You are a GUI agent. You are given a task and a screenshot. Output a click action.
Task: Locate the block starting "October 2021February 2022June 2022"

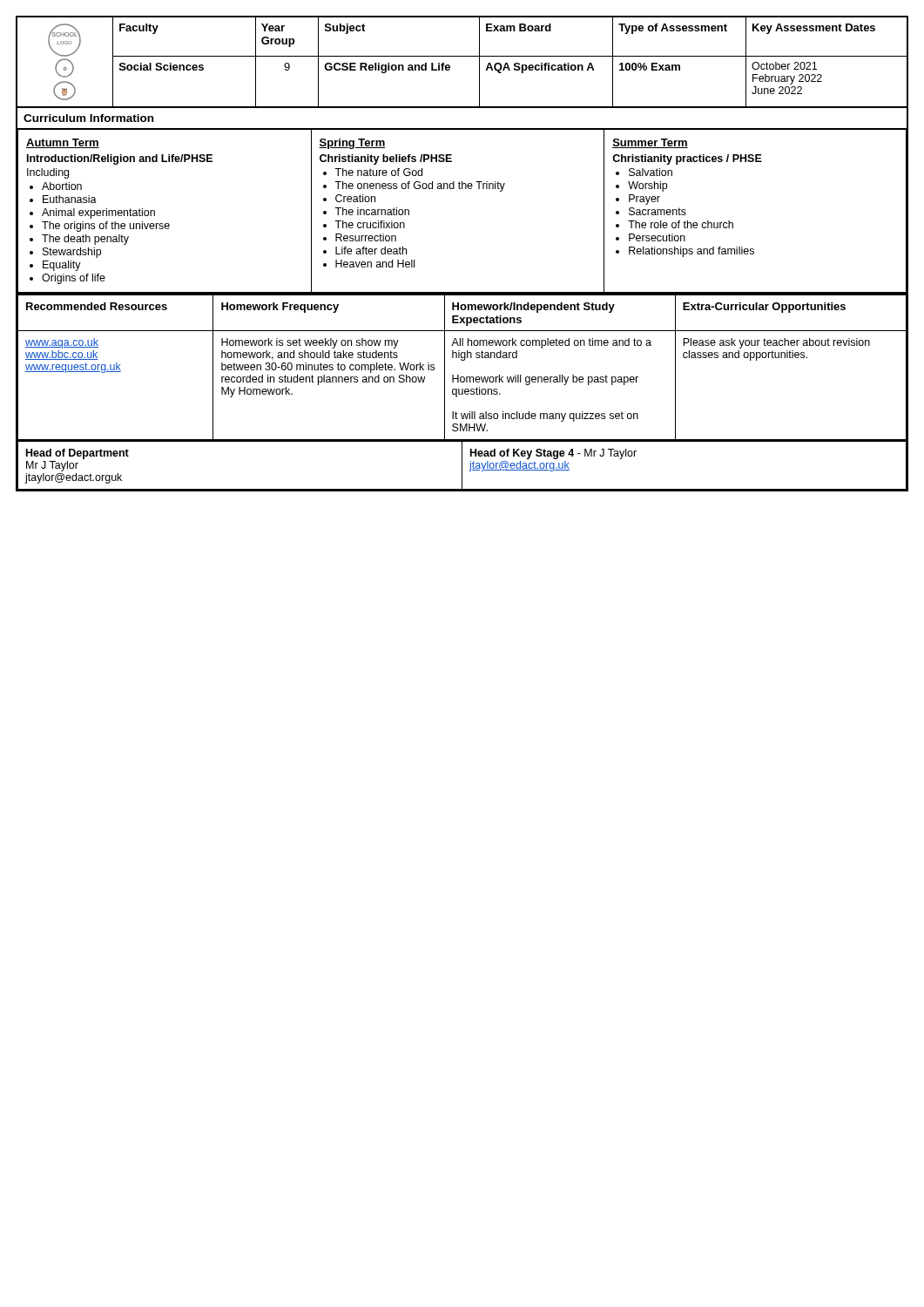[x=787, y=78]
